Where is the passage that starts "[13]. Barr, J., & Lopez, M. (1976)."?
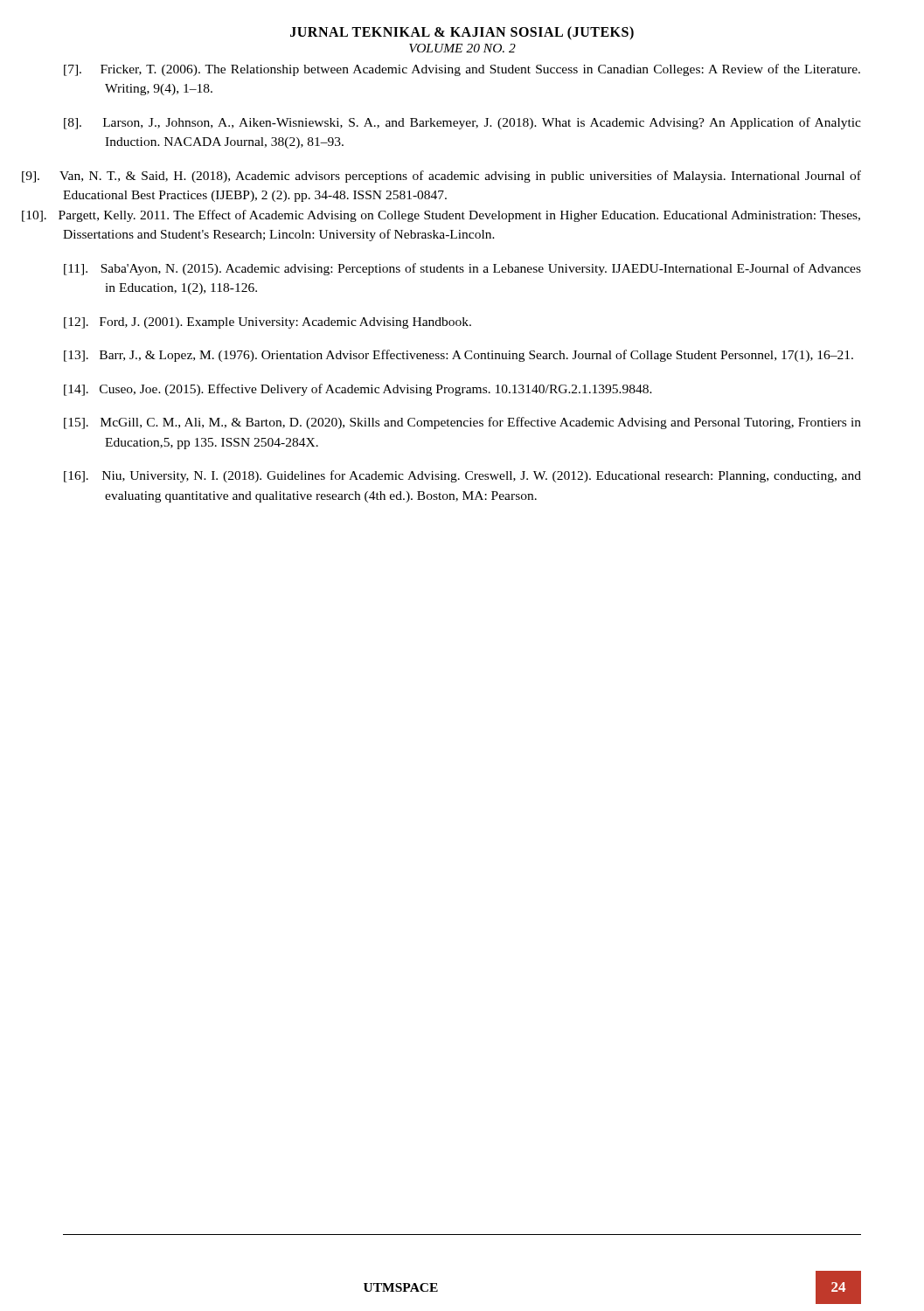 click(x=458, y=355)
